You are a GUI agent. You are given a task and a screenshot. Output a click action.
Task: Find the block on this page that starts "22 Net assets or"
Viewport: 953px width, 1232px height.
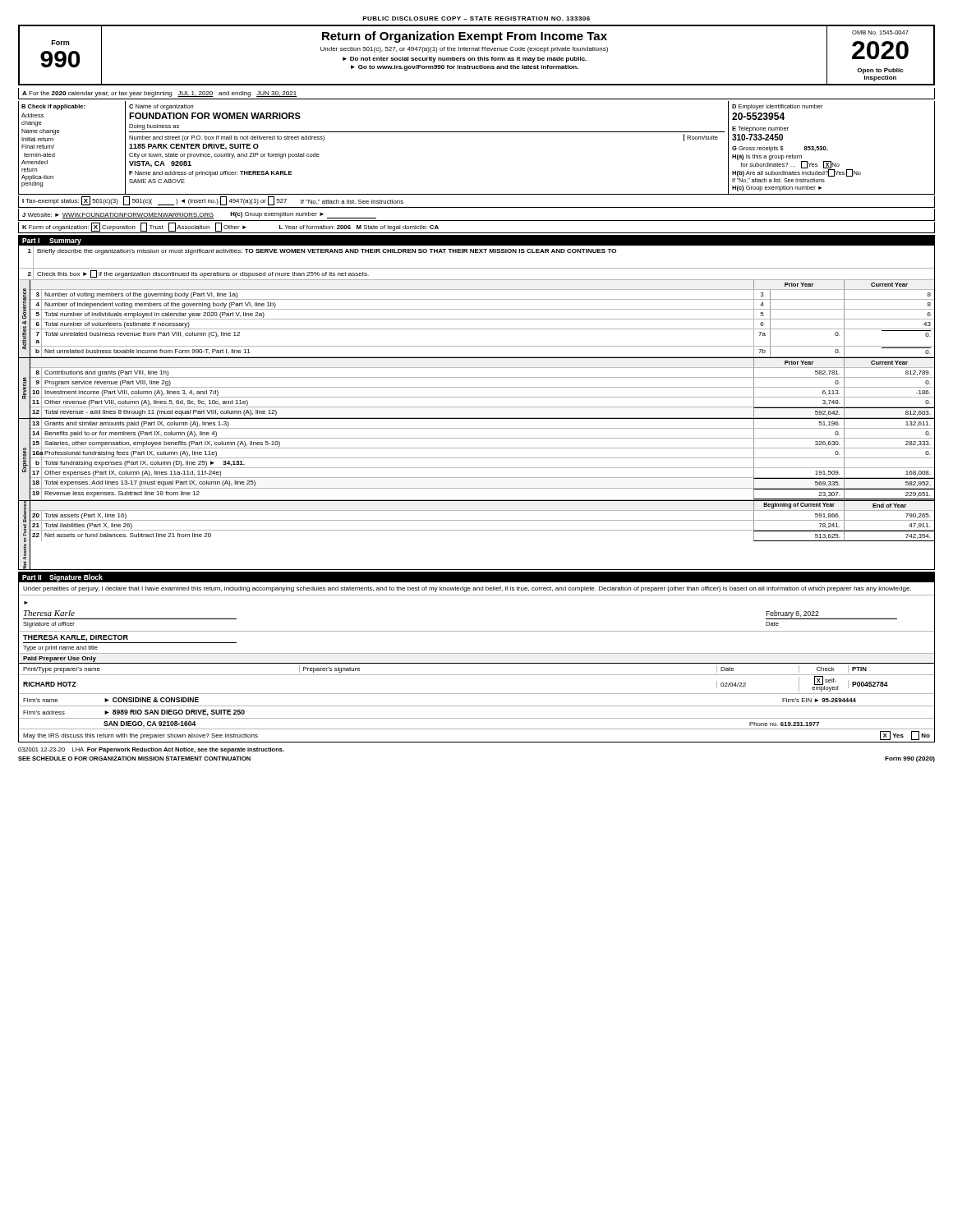(x=482, y=536)
